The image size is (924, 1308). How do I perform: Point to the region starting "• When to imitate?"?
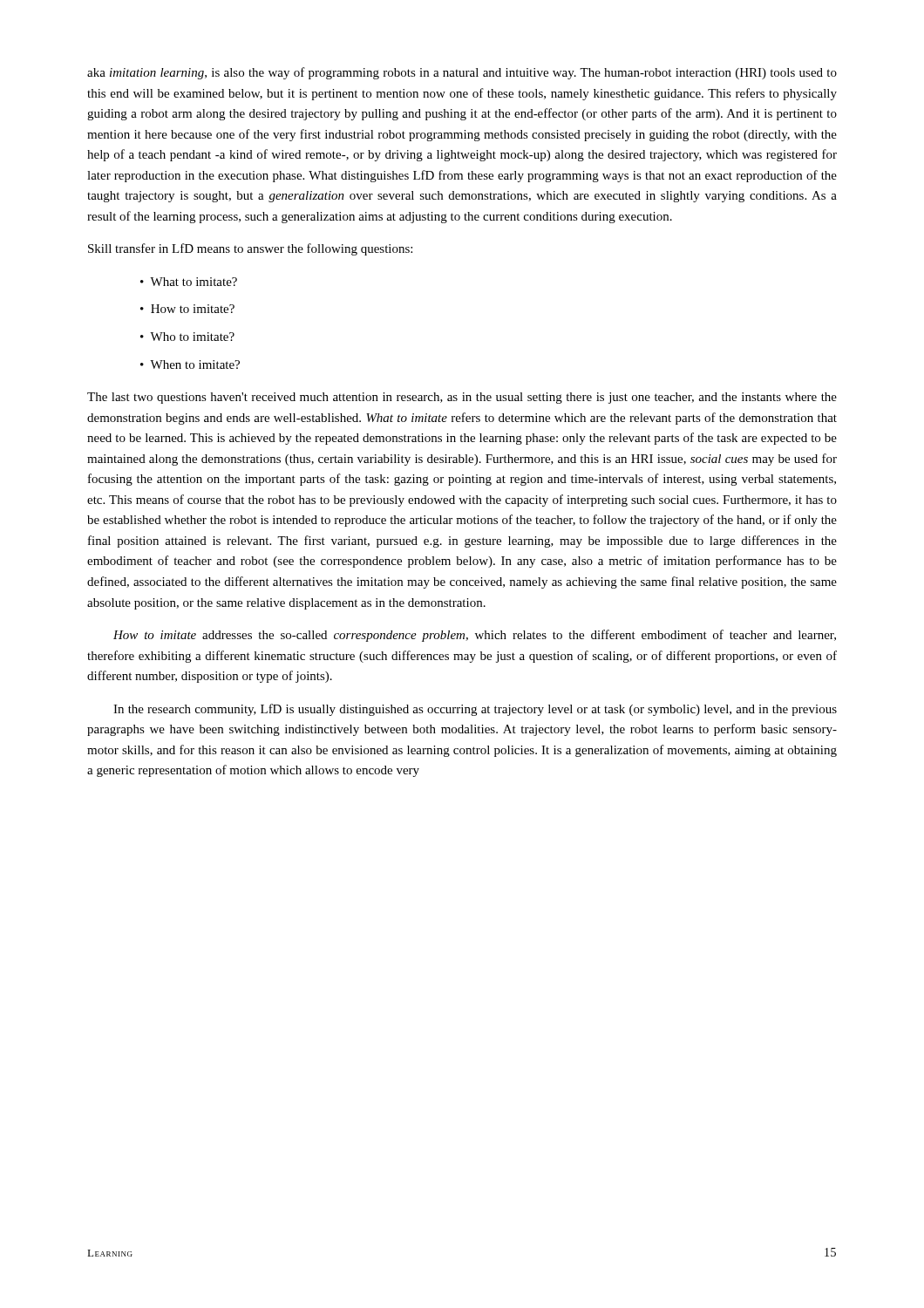pos(190,364)
